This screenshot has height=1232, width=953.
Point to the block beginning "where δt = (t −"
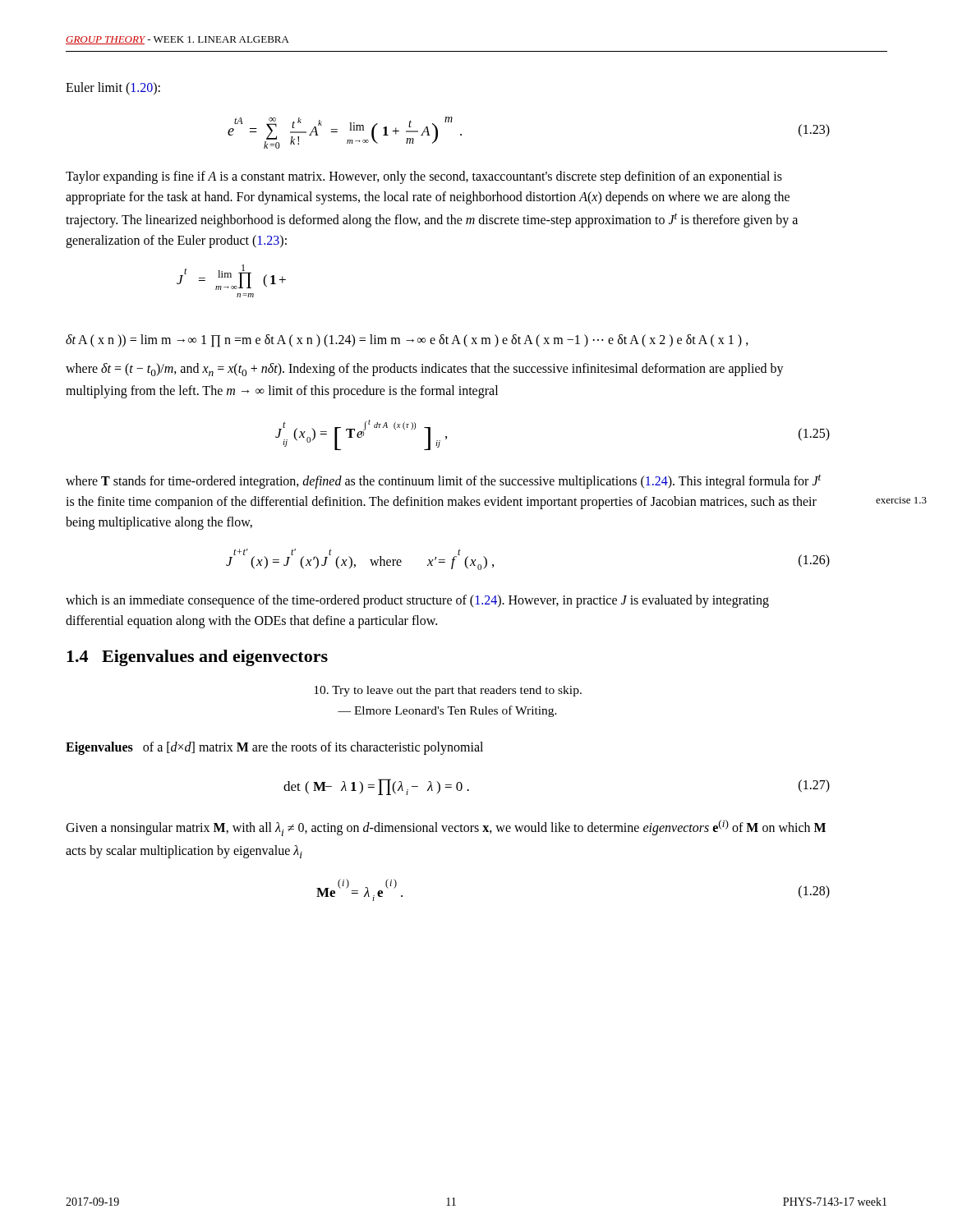[425, 379]
